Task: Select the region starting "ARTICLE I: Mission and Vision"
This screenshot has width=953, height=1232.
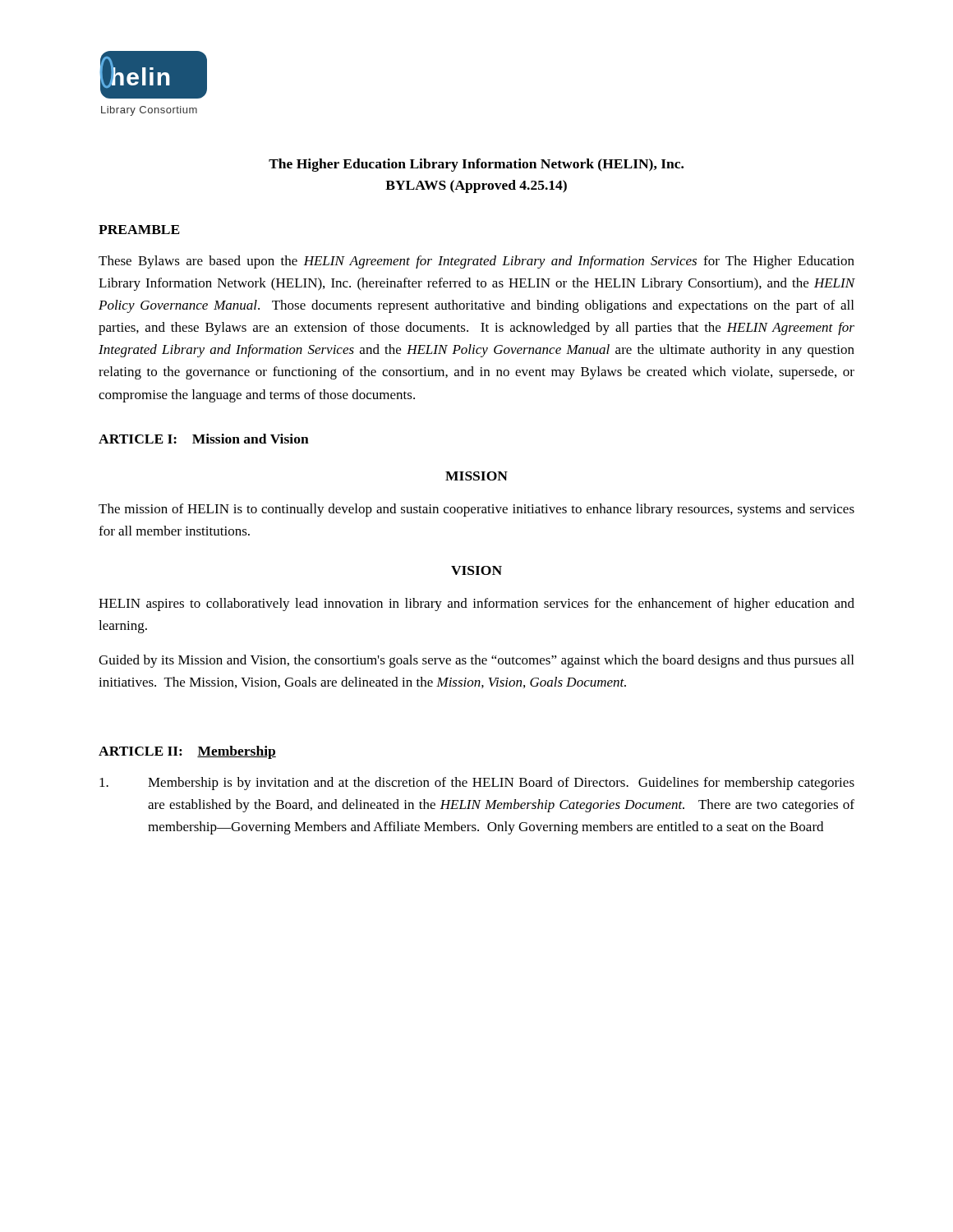Action: tap(204, 438)
